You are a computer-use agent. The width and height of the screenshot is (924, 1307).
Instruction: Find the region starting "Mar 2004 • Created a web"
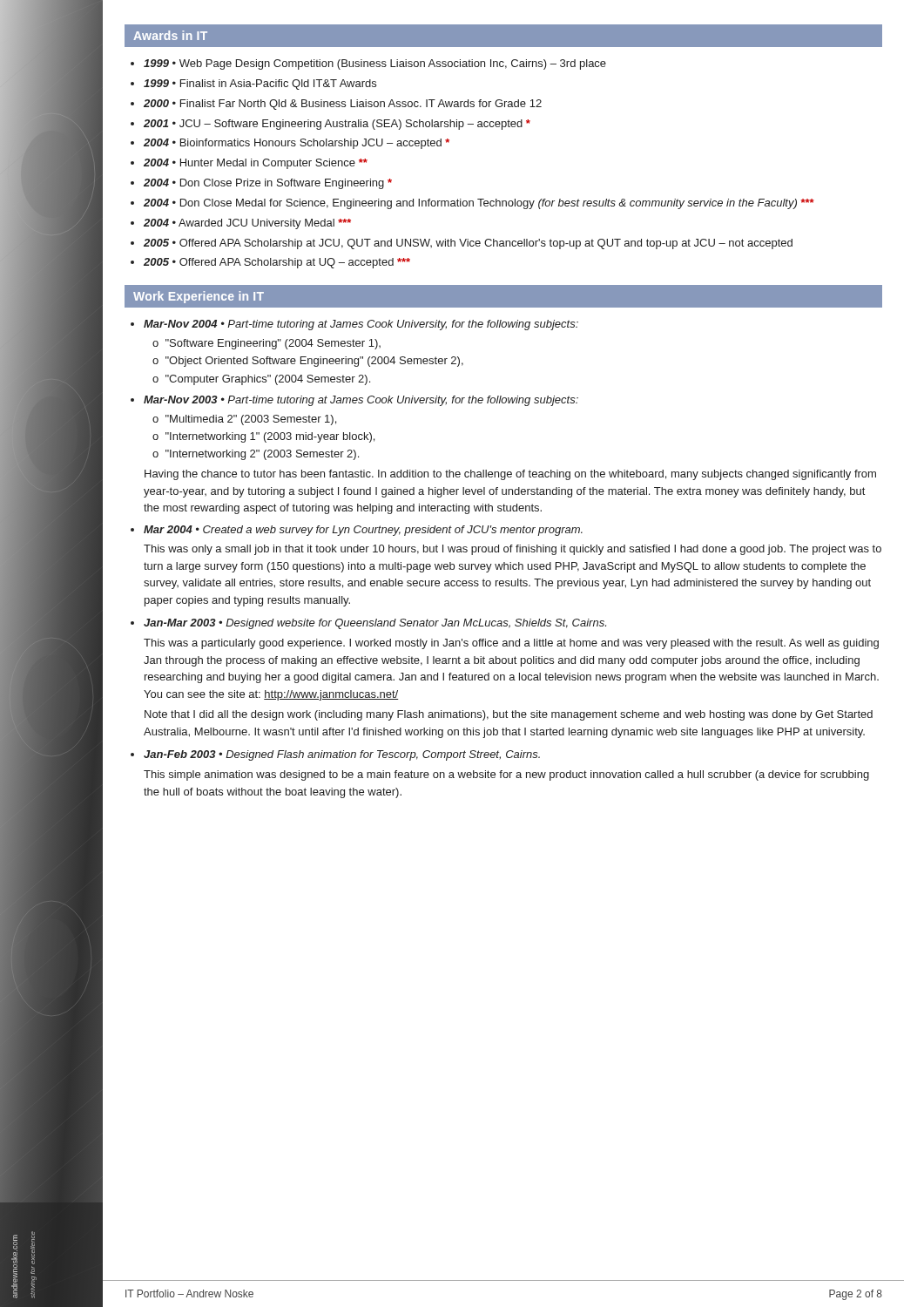pyautogui.click(x=513, y=565)
